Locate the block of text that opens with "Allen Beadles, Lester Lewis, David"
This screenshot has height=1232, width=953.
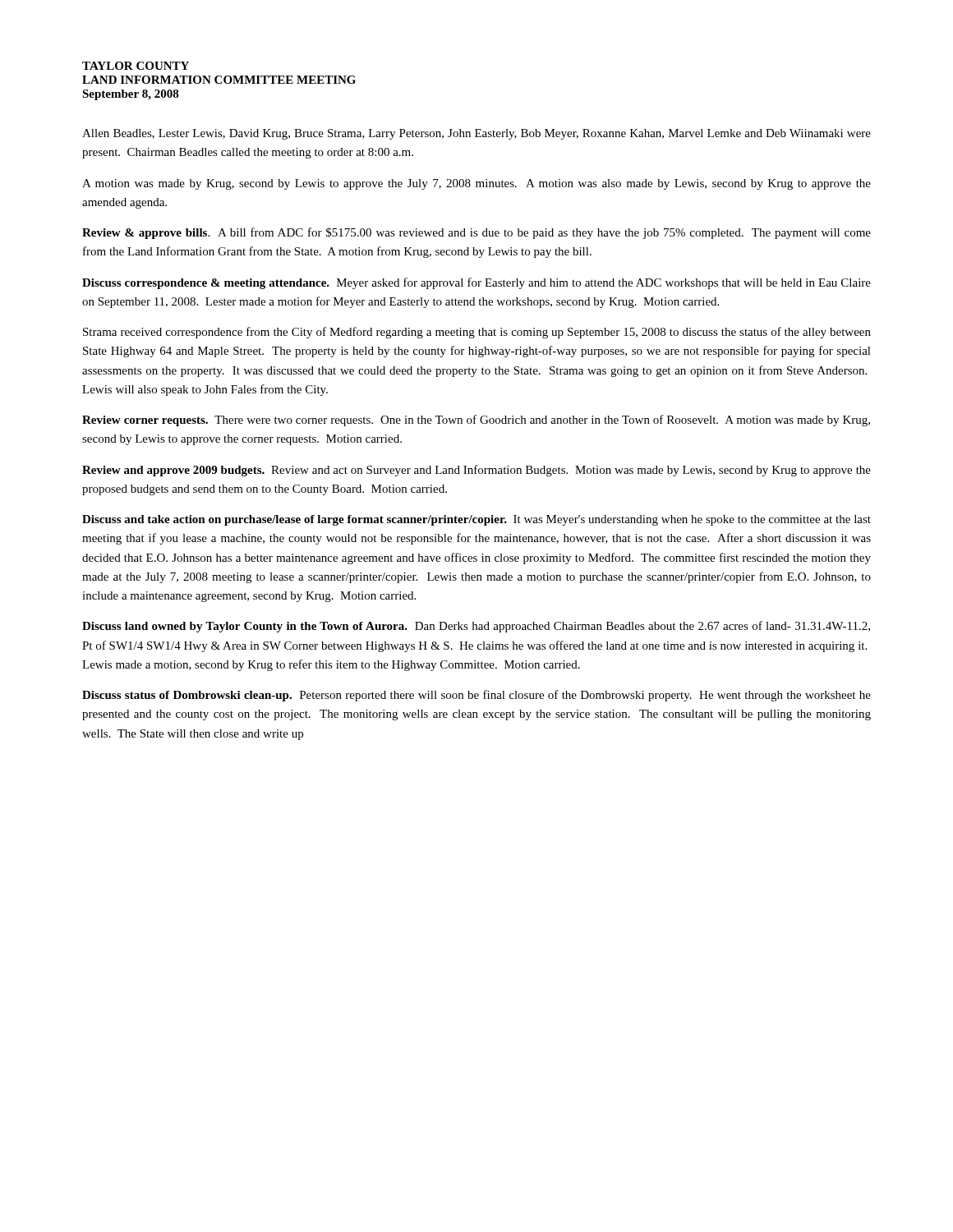(476, 143)
